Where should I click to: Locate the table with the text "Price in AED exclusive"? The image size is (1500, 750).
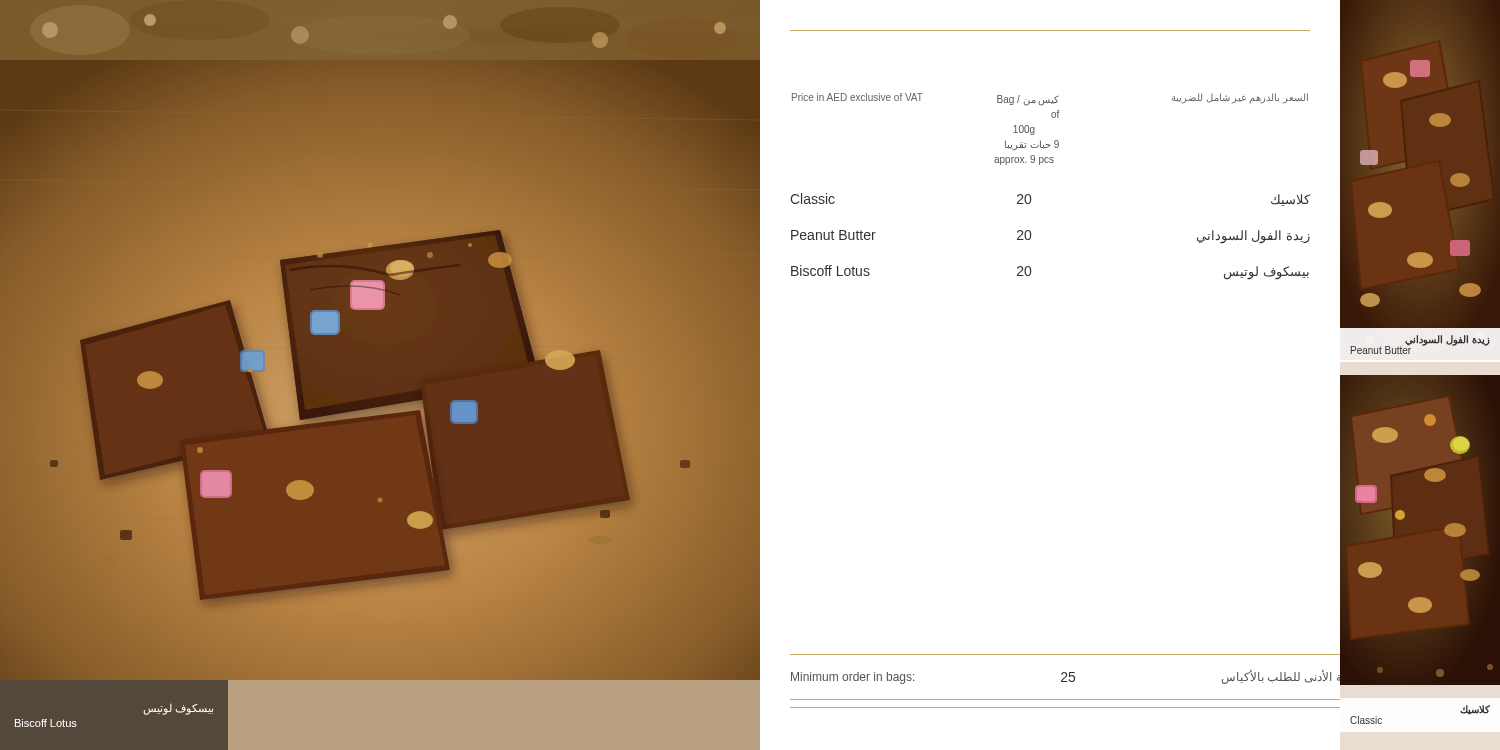pyautogui.click(x=1050, y=190)
